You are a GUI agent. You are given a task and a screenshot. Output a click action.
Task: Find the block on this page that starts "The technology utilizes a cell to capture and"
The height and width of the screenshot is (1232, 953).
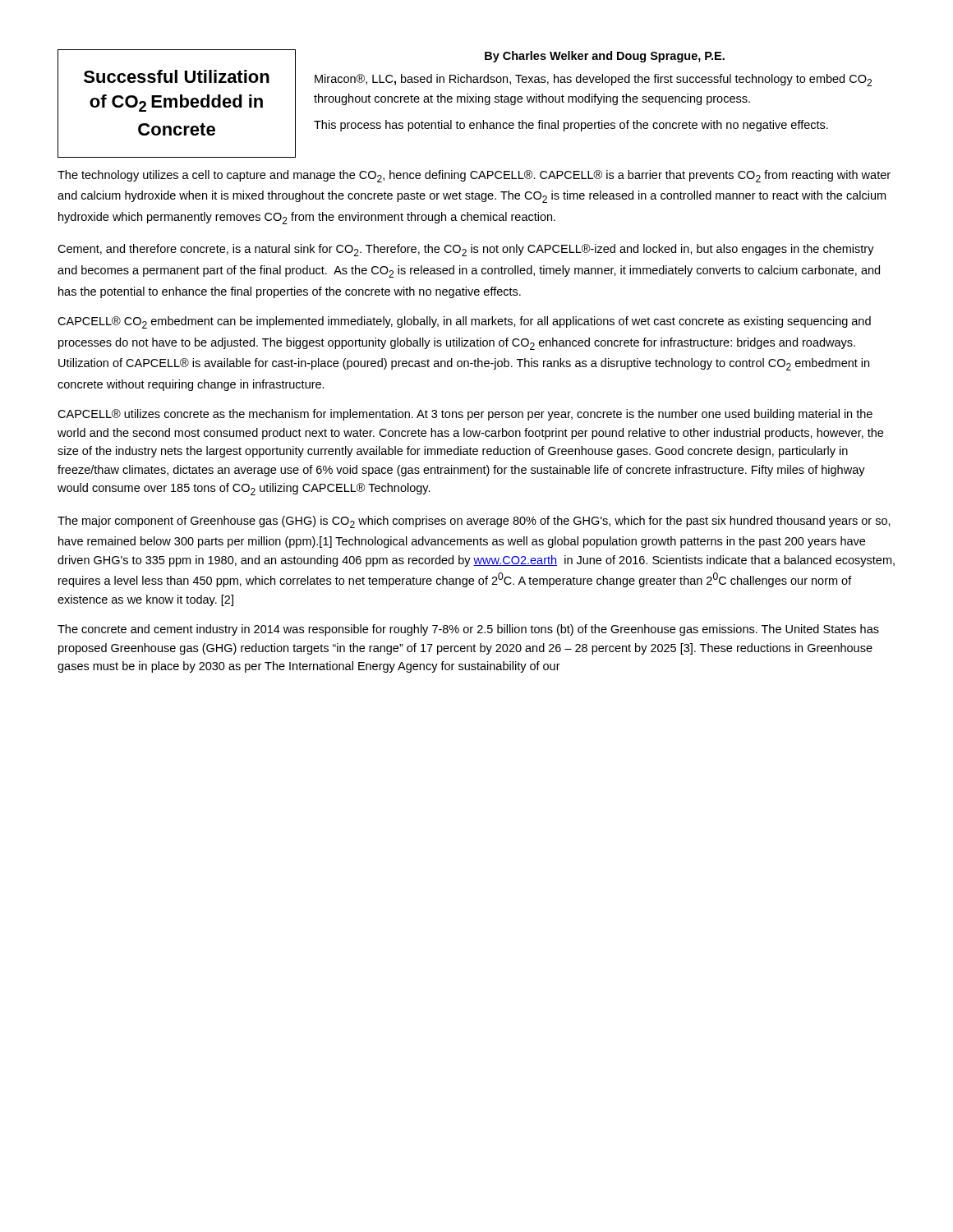click(x=474, y=197)
